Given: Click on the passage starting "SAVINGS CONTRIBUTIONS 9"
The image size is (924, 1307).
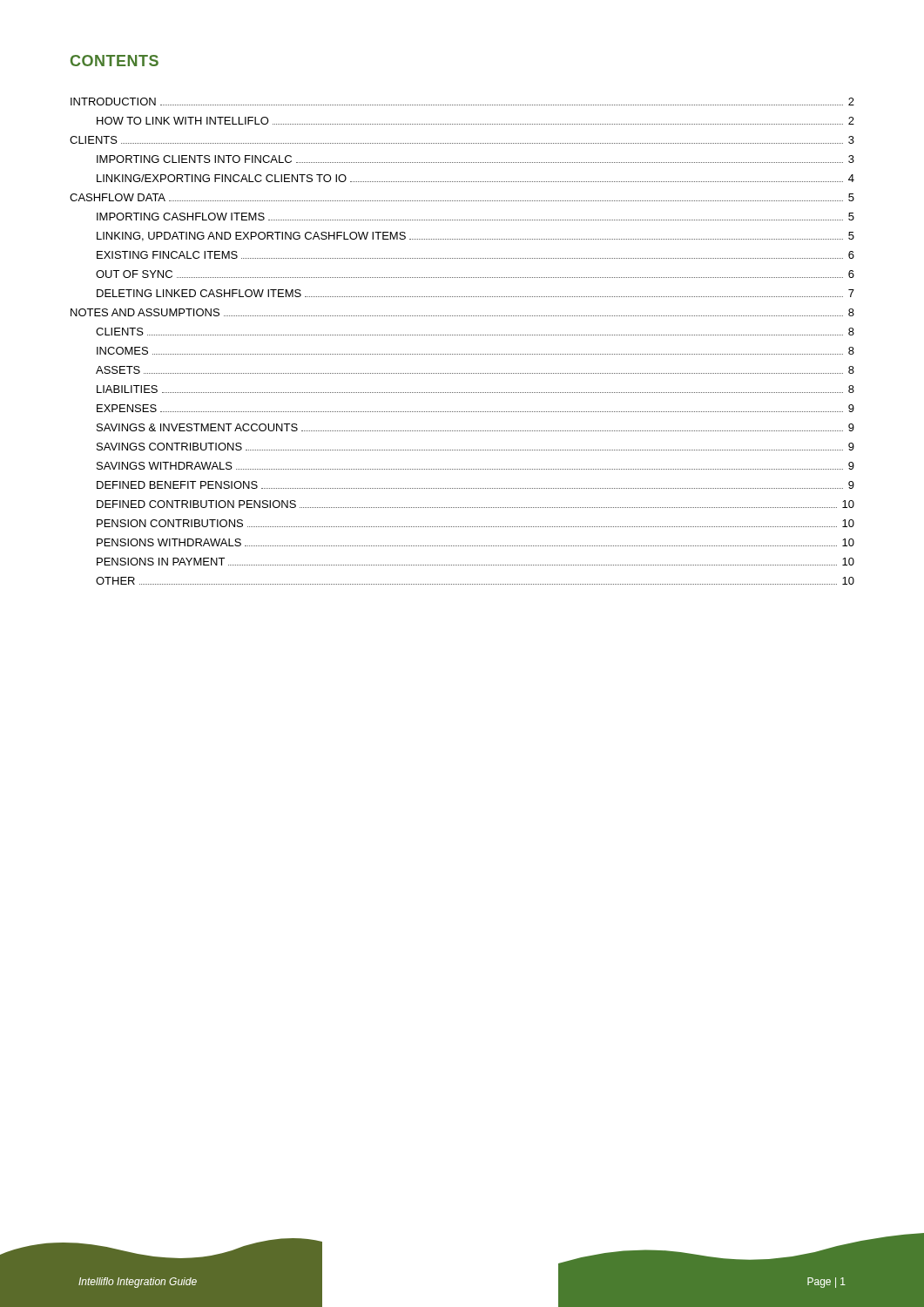Looking at the screenshot, I should tap(475, 446).
